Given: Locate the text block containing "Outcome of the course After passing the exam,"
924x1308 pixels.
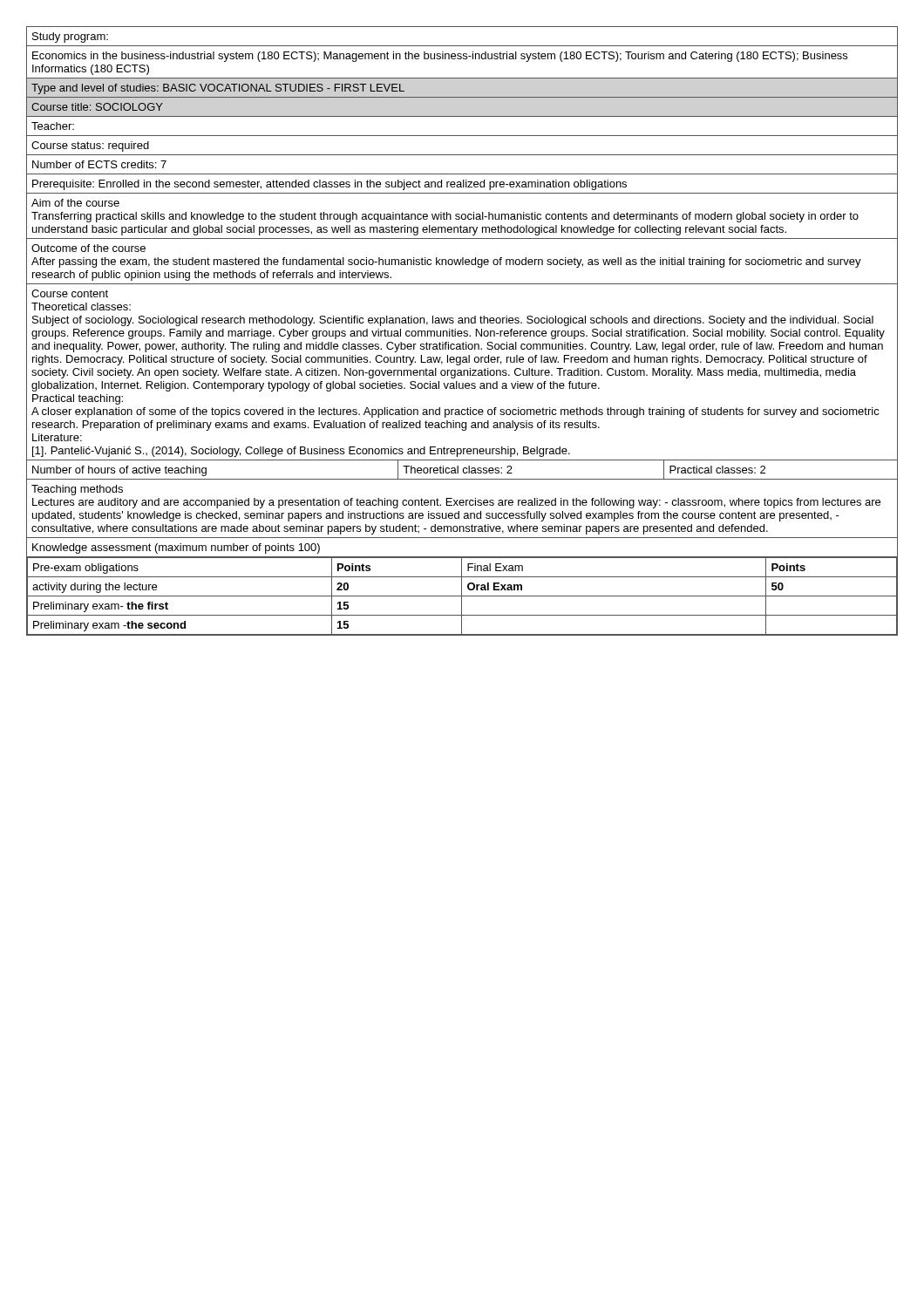Looking at the screenshot, I should (446, 261).
